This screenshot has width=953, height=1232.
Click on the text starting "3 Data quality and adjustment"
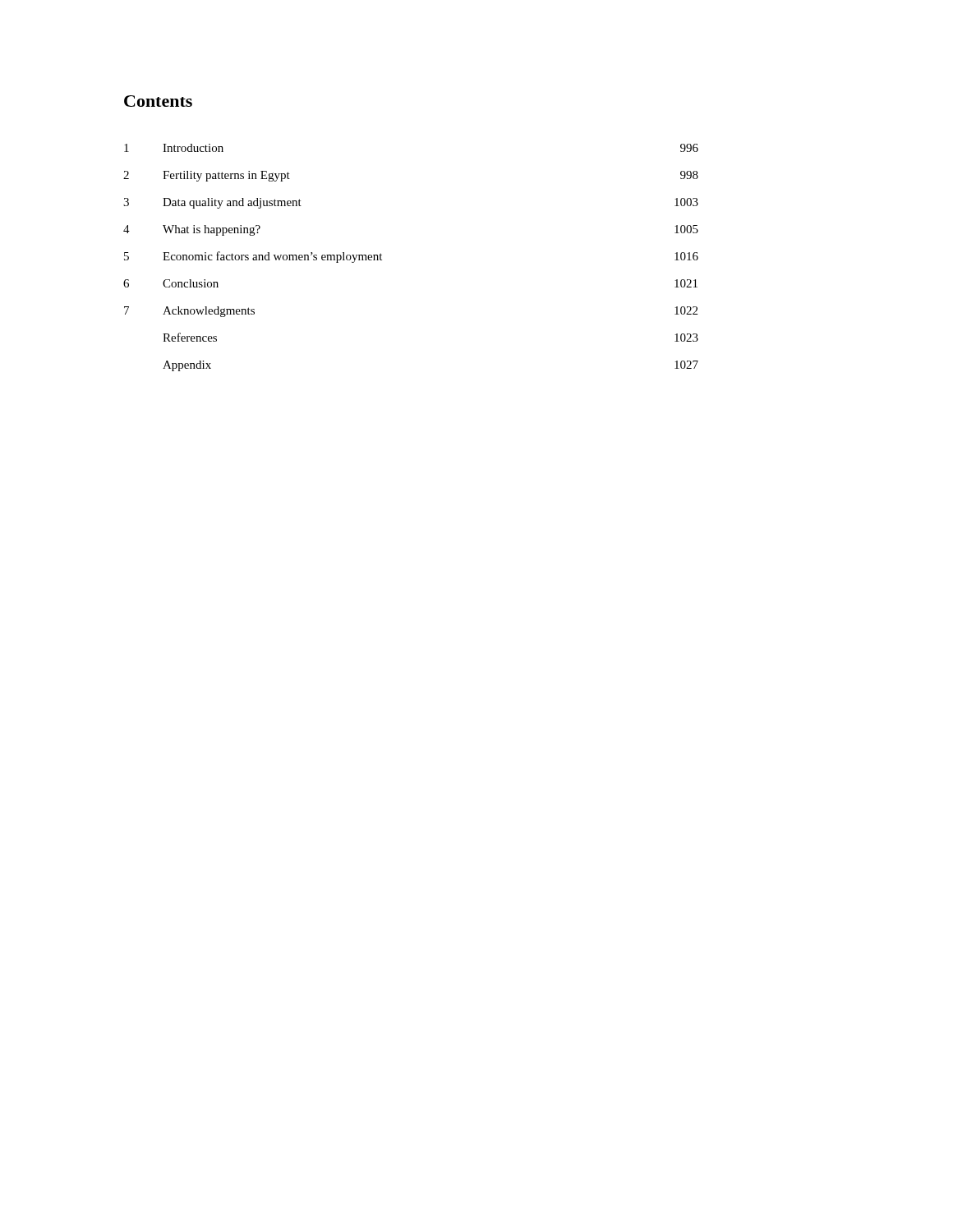click(x=233, y=203)
